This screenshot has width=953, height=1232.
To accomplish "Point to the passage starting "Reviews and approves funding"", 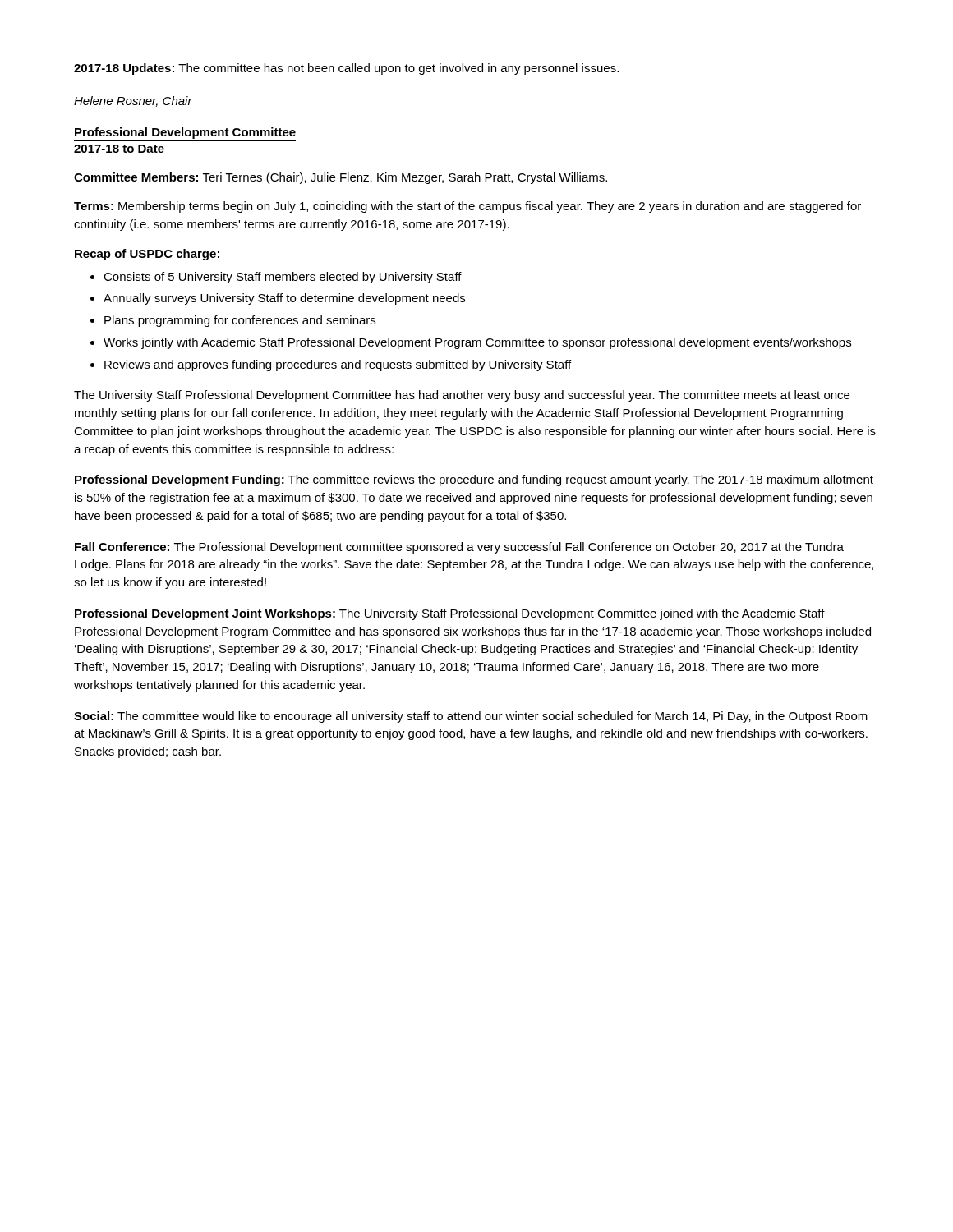I will click(337, 364).
